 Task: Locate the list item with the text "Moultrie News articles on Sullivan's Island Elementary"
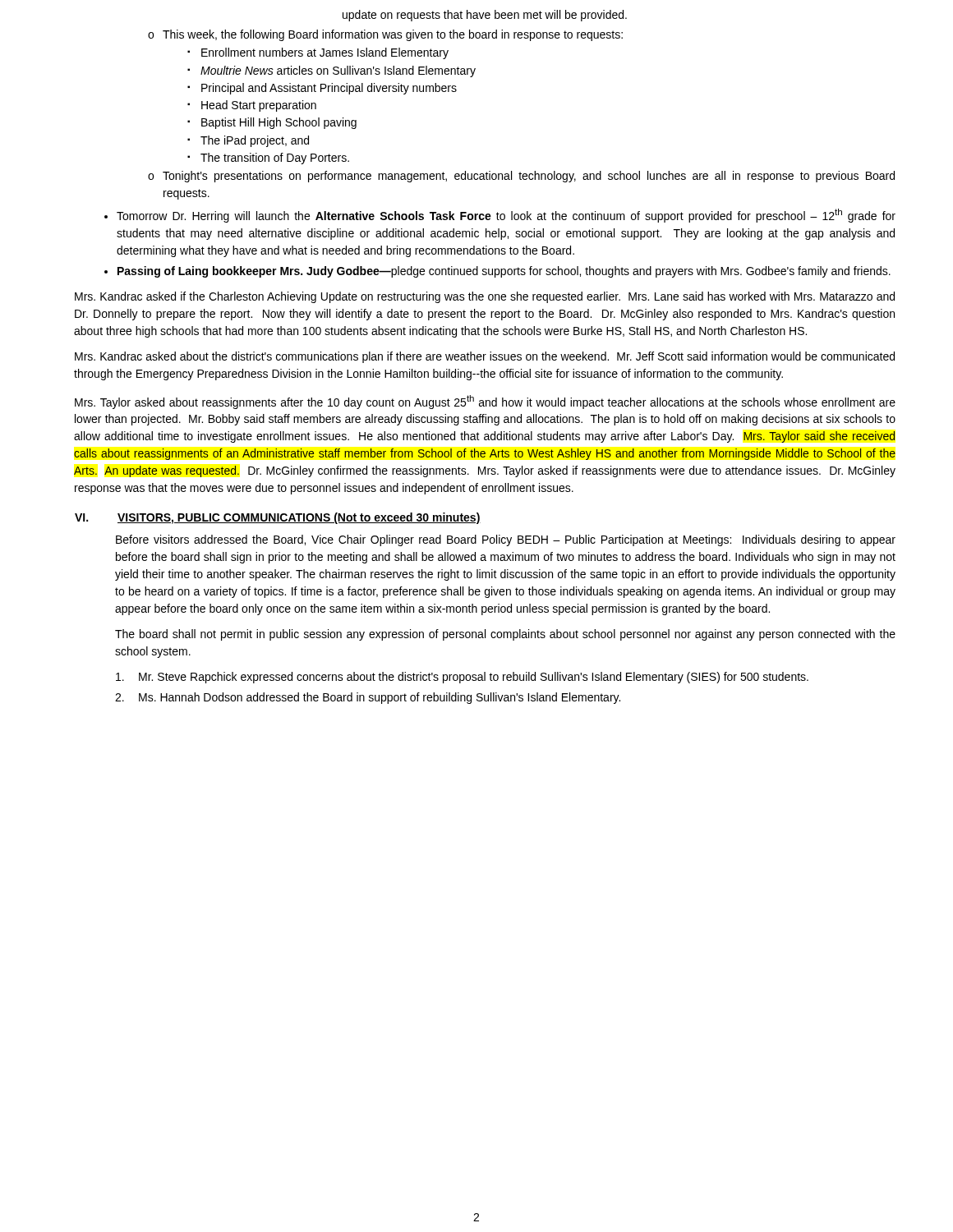tap(338, 70)
